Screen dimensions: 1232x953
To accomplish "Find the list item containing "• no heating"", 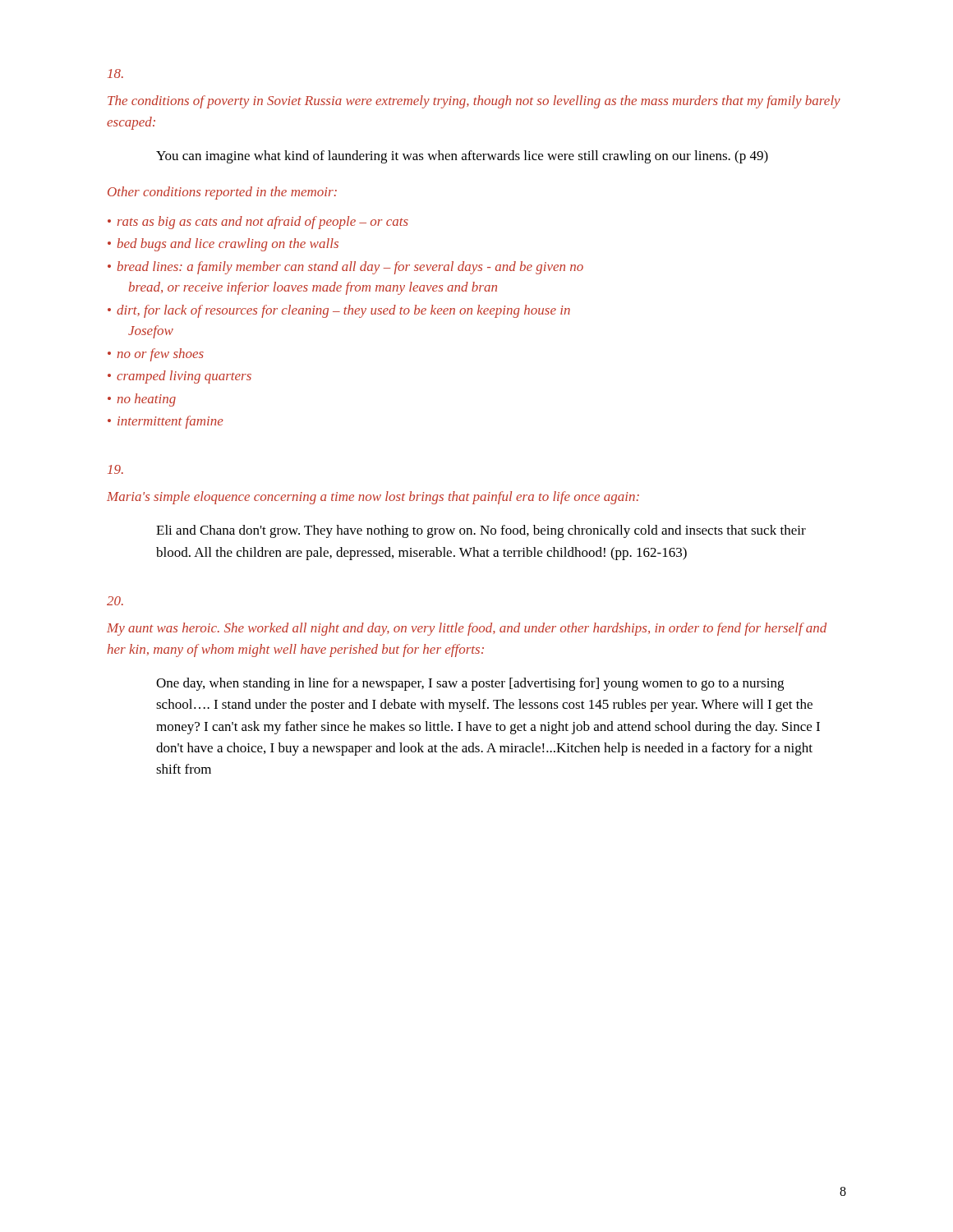I will pyautogui.click(x=141, y=399).
